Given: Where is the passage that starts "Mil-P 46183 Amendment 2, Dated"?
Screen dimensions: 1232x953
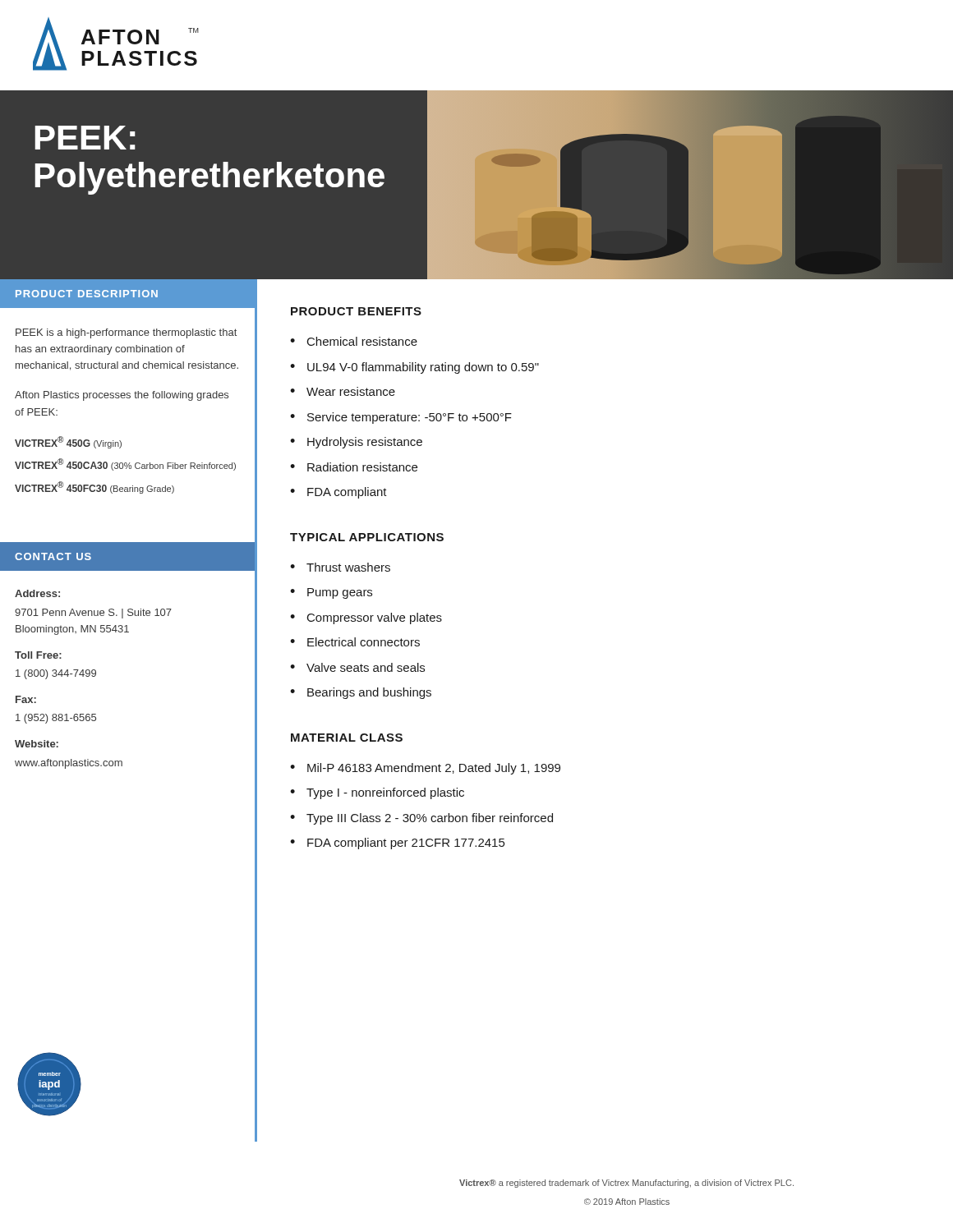Looking at the screenshot, I should pyautogui.click(x=434, y=767).
